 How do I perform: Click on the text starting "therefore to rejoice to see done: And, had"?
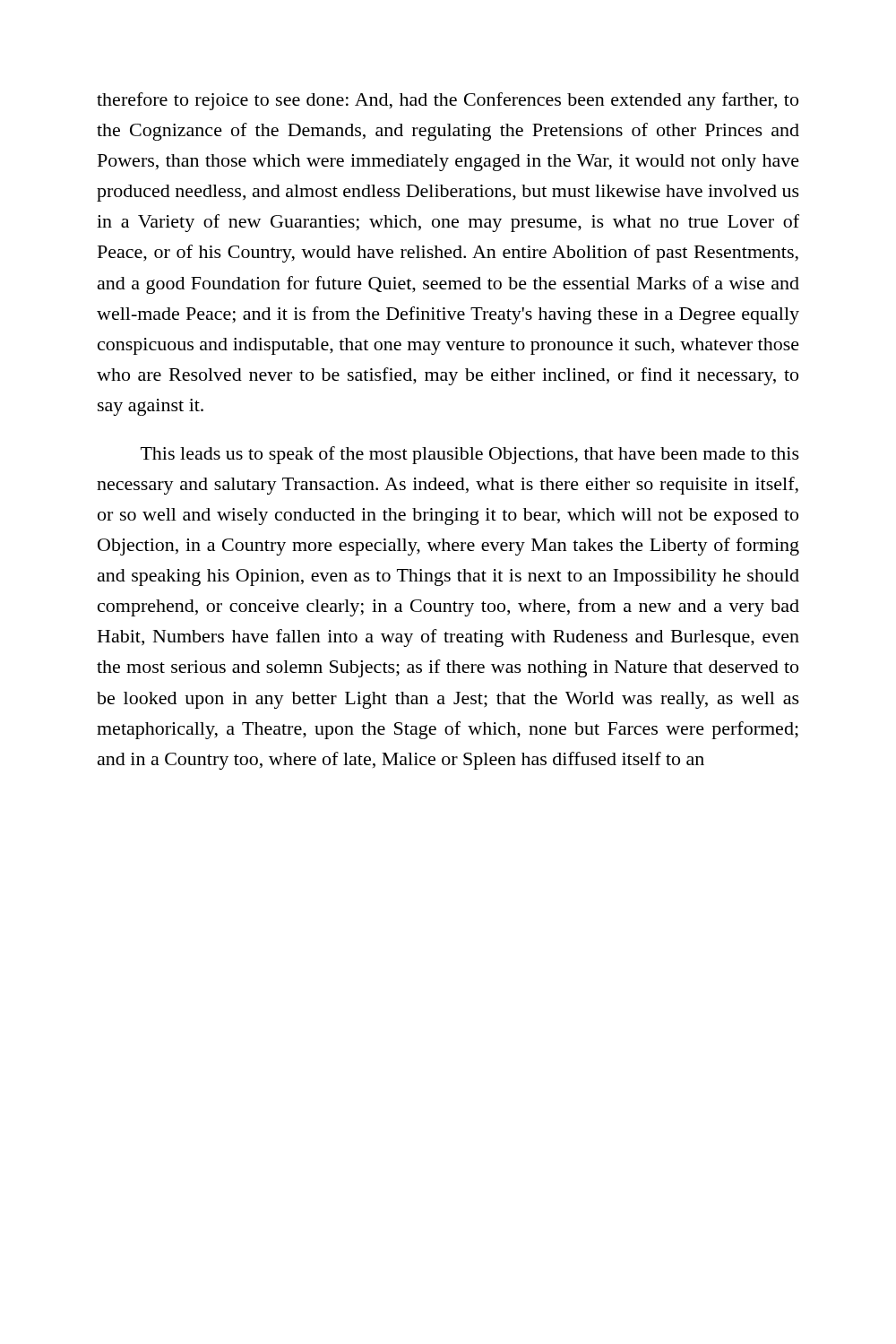448,101
